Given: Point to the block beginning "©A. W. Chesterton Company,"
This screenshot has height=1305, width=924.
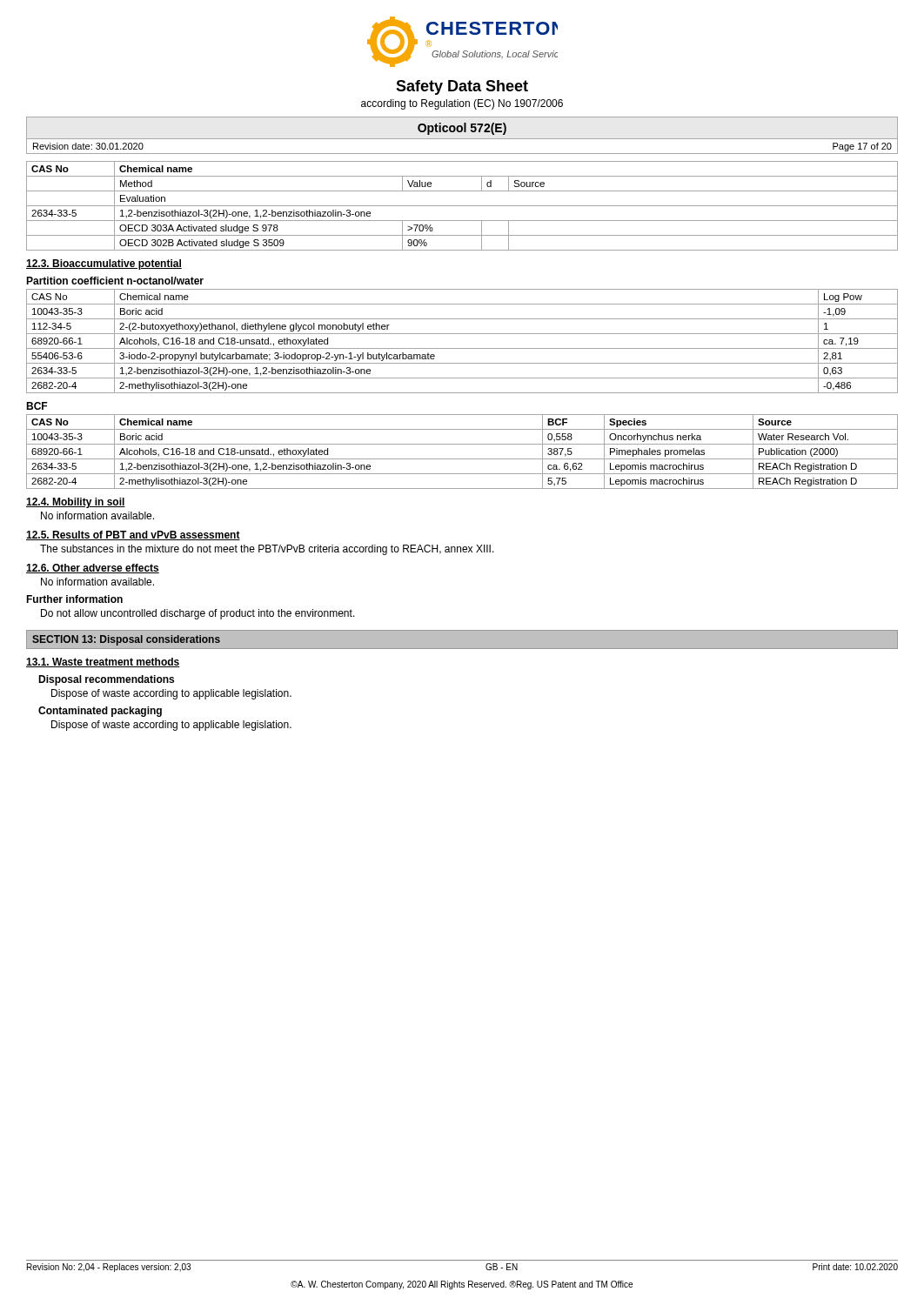Looking at the screenshot, I should pyautogui.click(x=462, y=1285).
